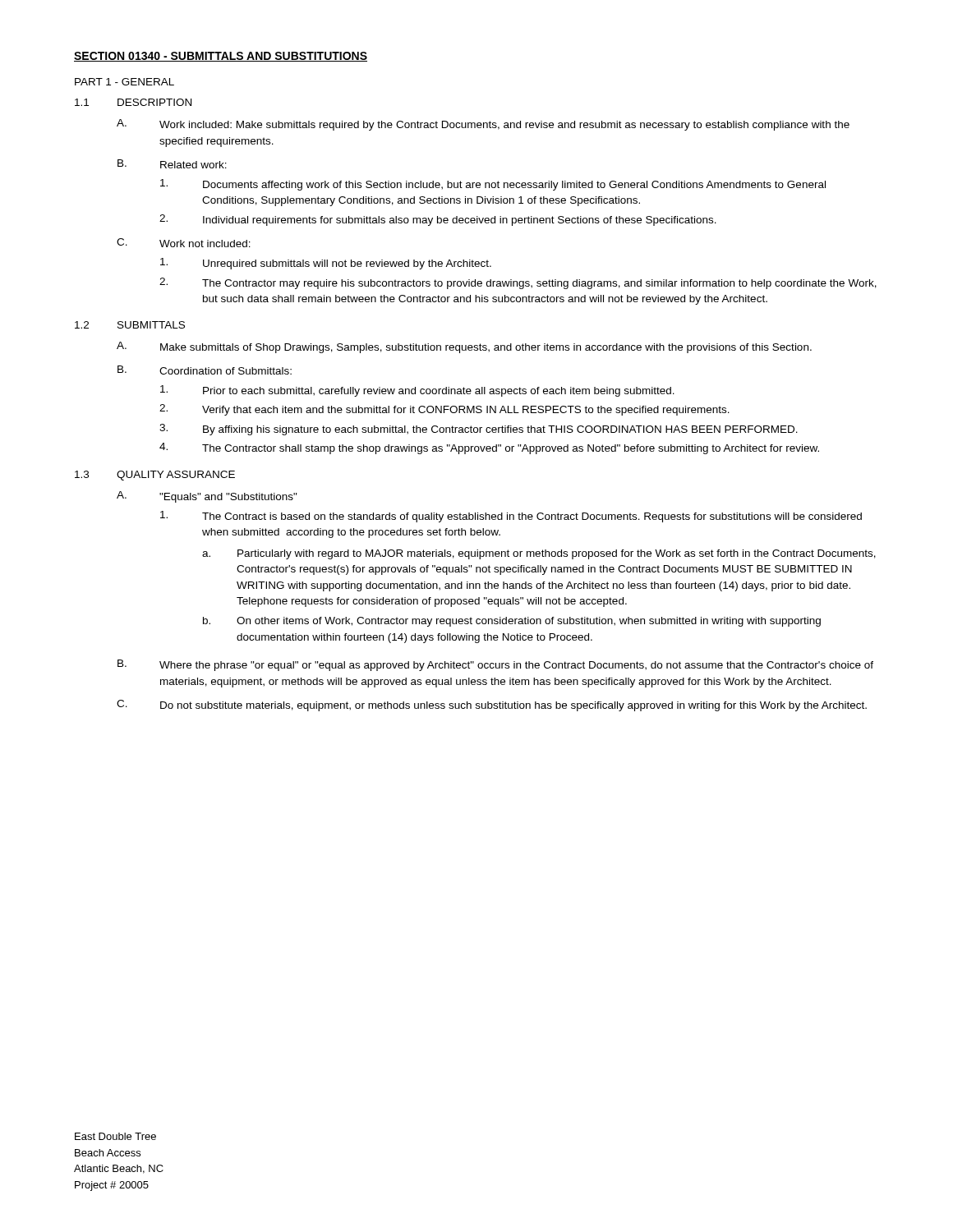Locate the text that reads "2 SUBMITTALS"
Image resolution: width=953 pixels, height=1232 pixels.
[x=130, y=325]
